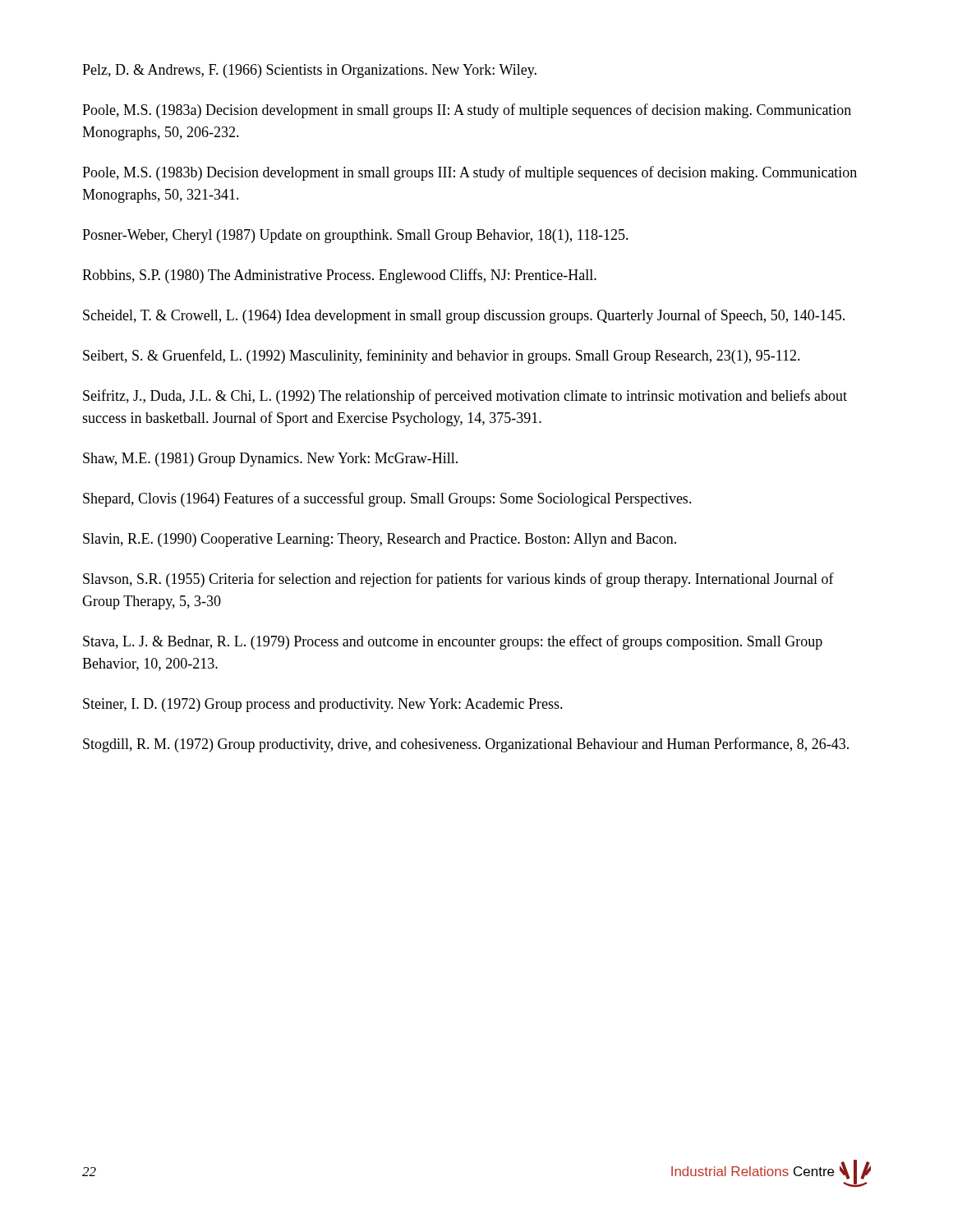Image resolution: width=953 pixels, height=1232 pixels.
Task: Click the passage that begins "Slavin, R.E. (1990) Cooperative"
Action: click(x=380, y=539)
